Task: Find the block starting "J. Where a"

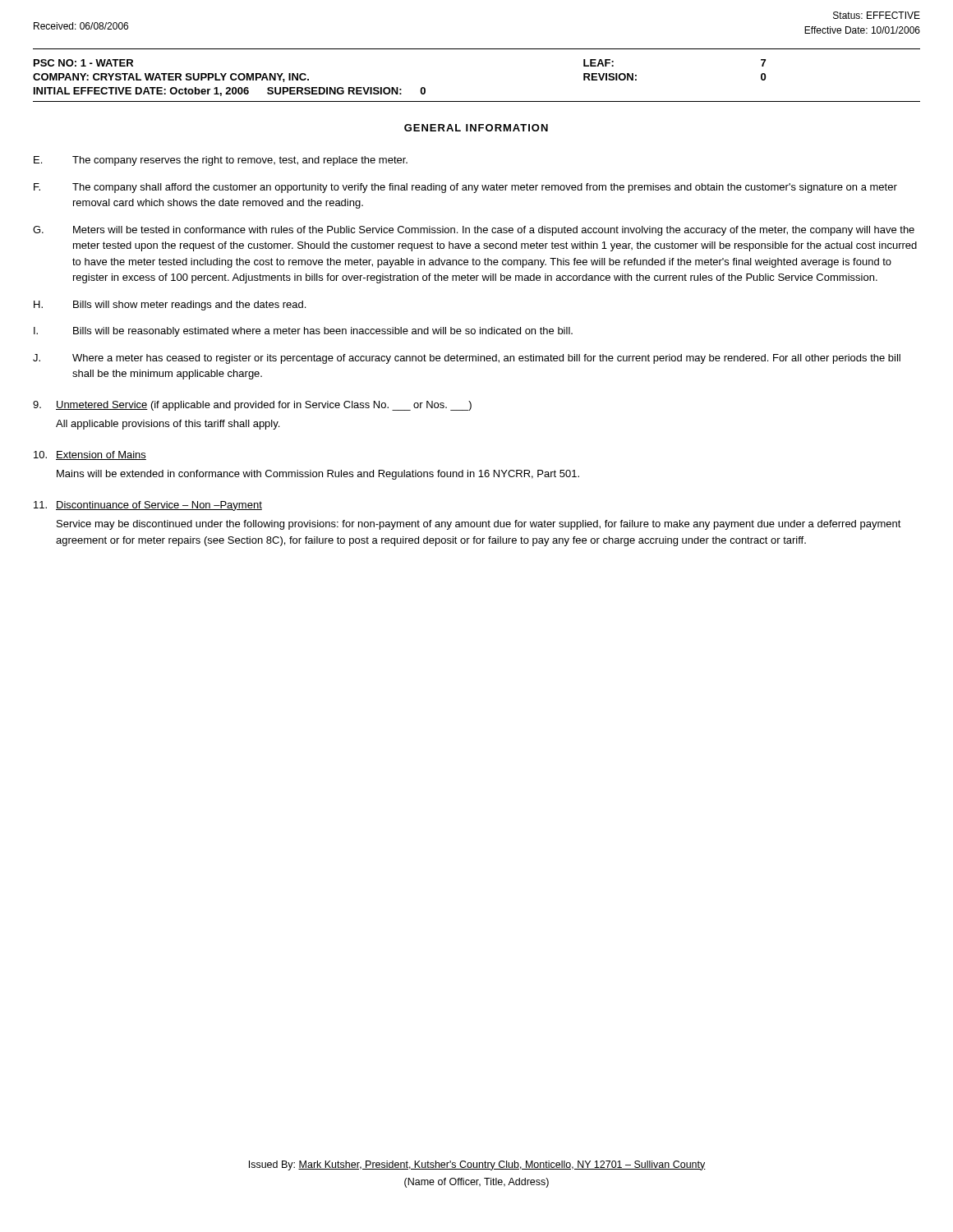Action: coord(476,366)
